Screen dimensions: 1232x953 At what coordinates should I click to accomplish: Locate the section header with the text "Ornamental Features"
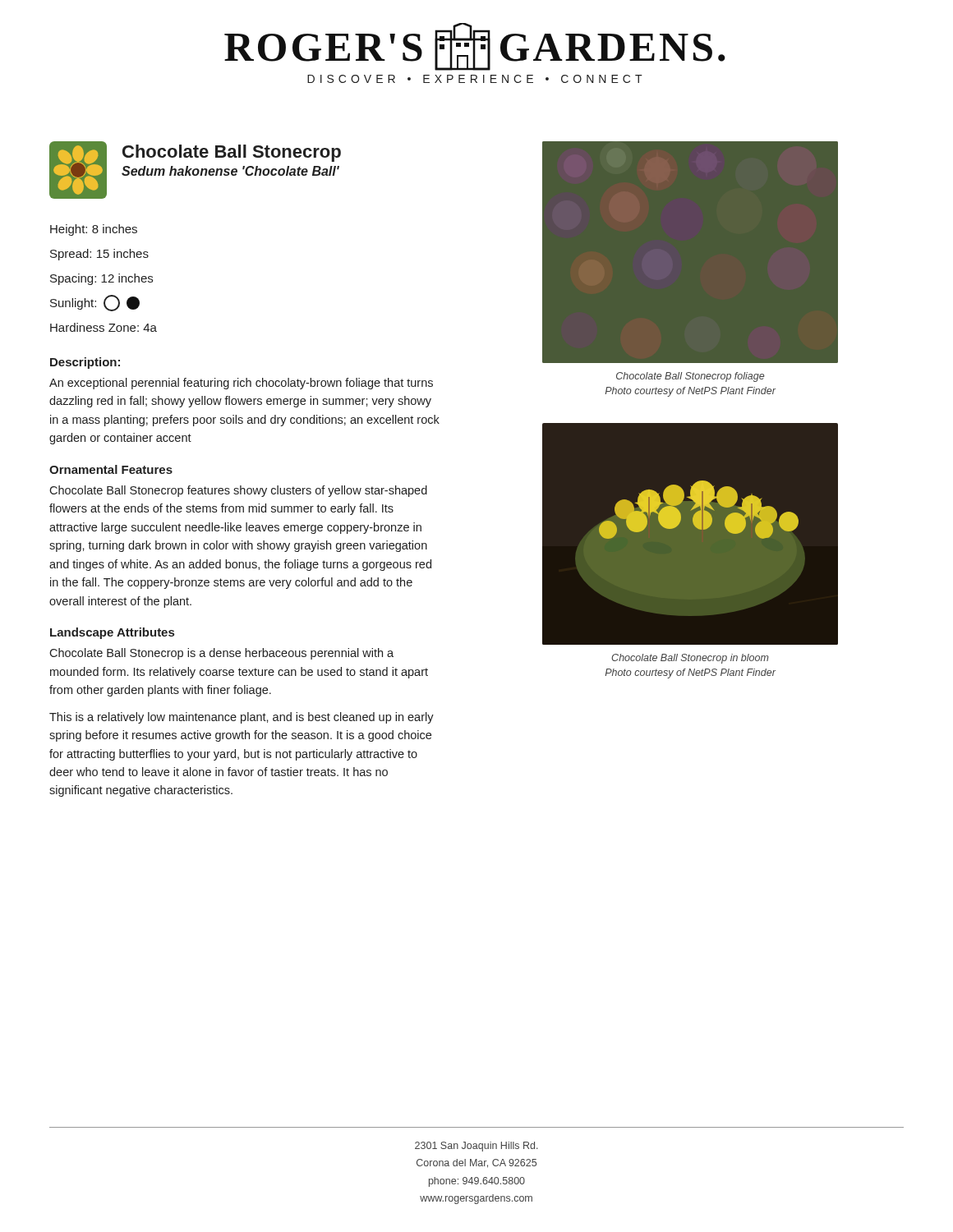pyautogui.click(x=111, y=469)
